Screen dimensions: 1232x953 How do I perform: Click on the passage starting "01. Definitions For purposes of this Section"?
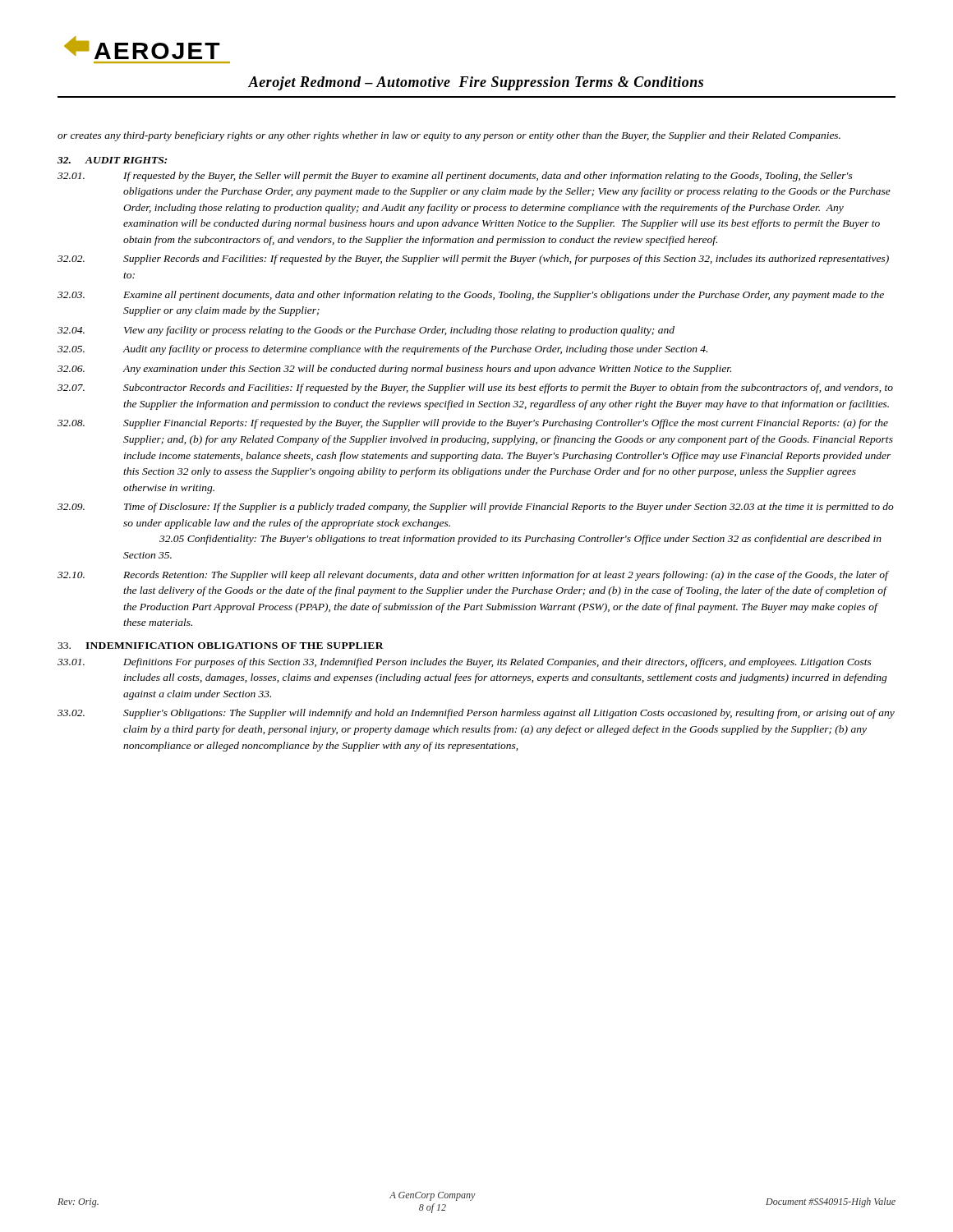pyautogui.click(x=476, y=678)
